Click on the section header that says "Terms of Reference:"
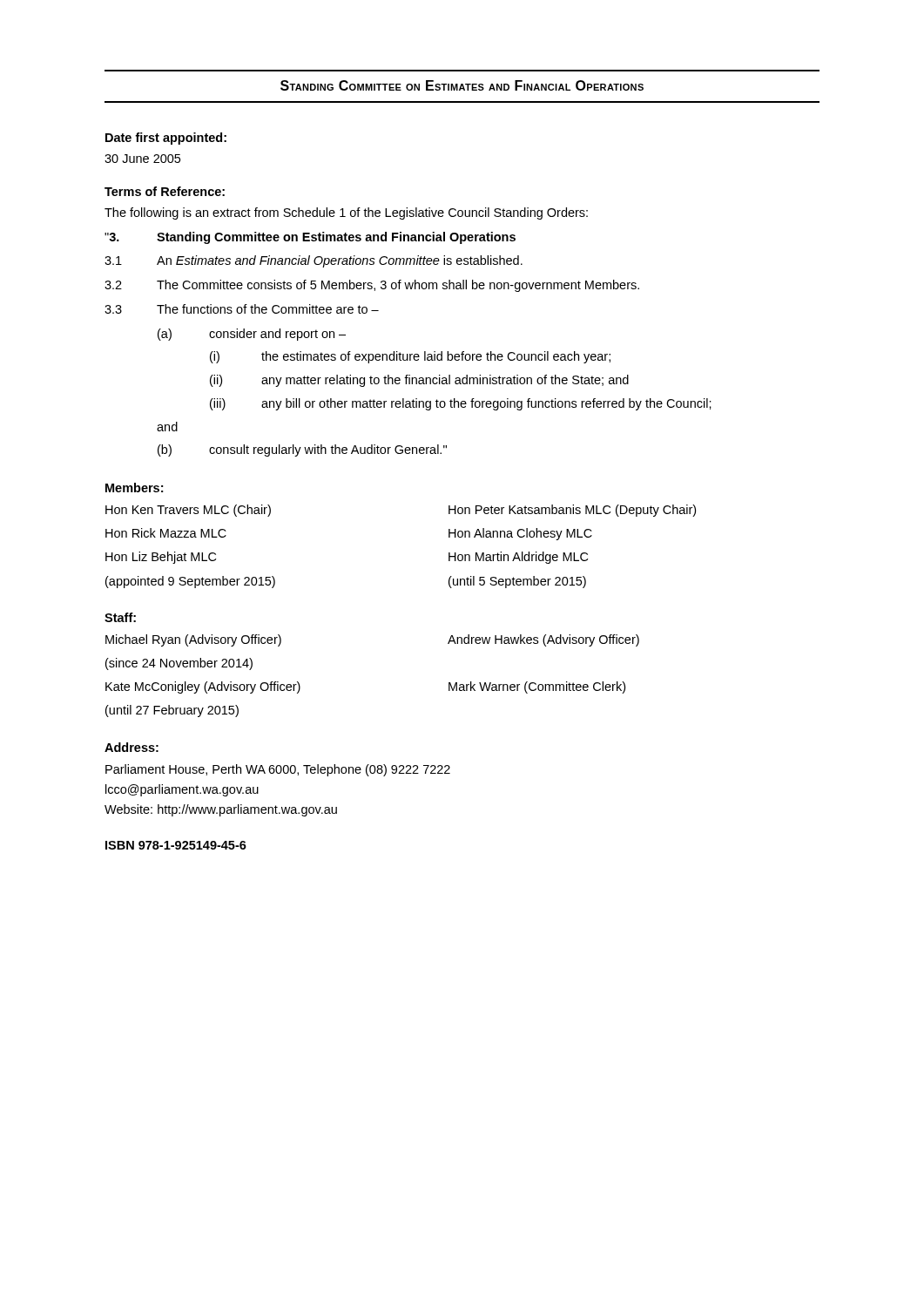The image size is (924, 1307). point(165,191)
